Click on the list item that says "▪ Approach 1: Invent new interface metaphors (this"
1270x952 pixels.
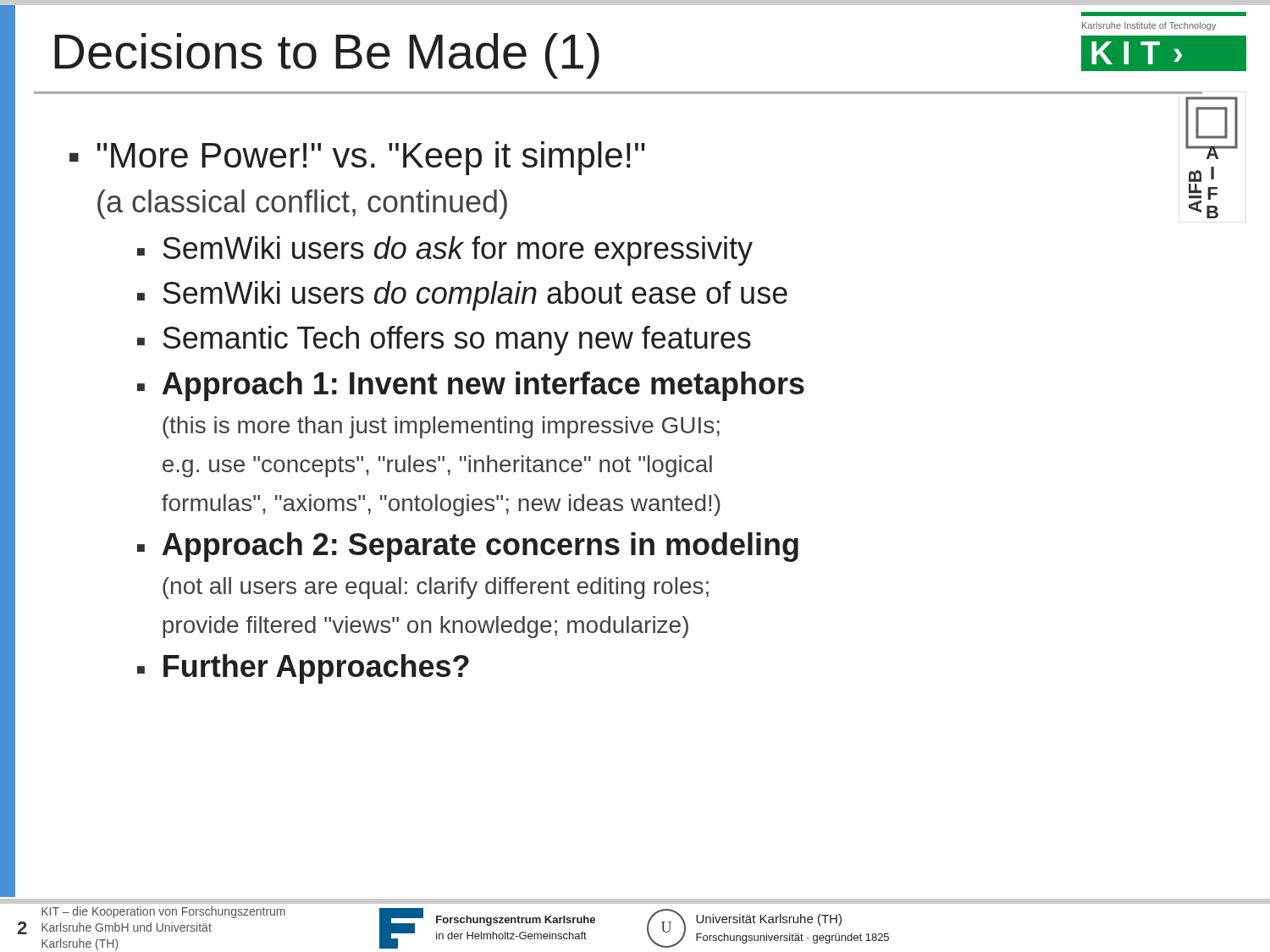pos(470,442)
